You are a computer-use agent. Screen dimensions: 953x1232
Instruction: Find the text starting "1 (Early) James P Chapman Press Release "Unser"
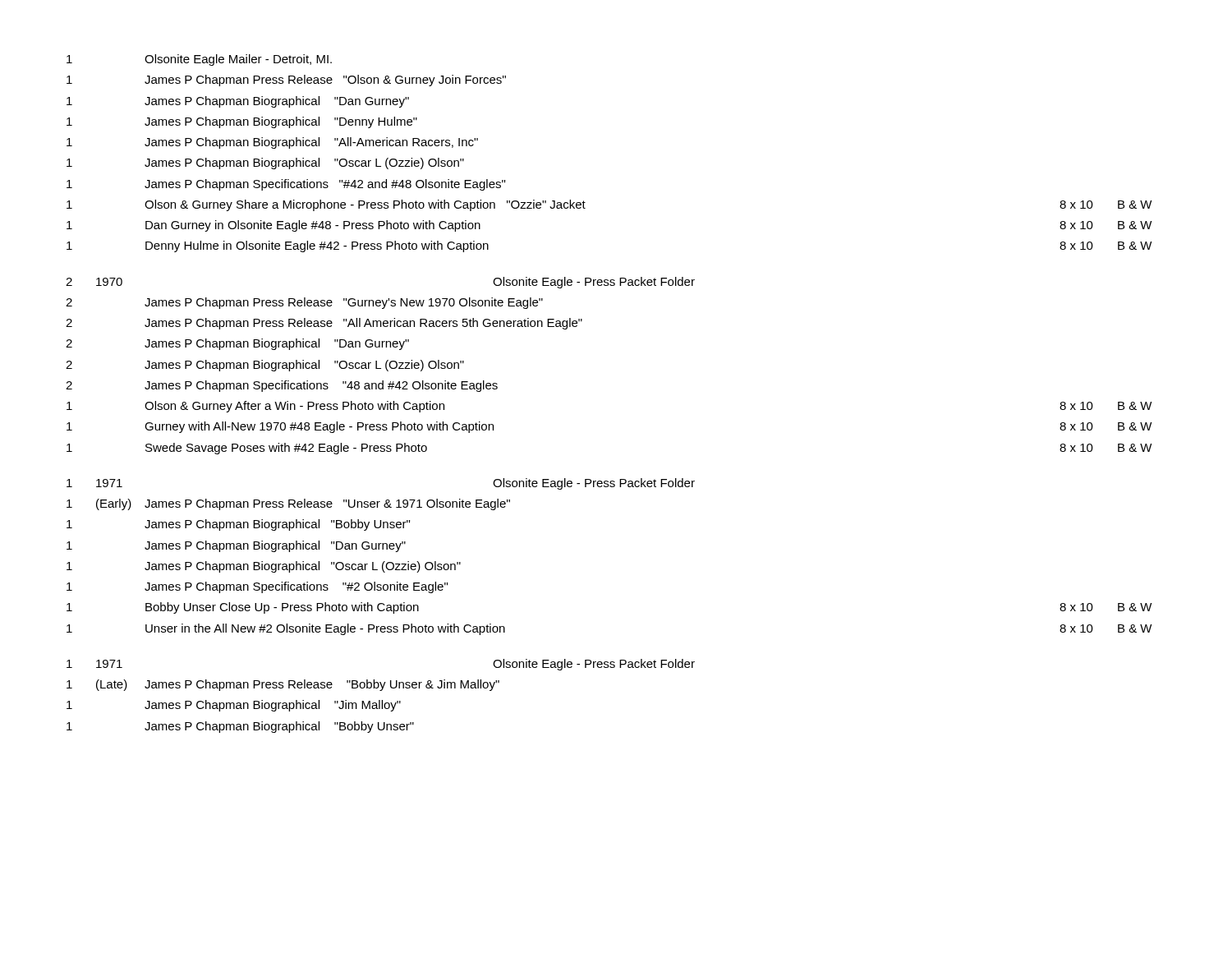pyautogui.click(x=288, y=504)
